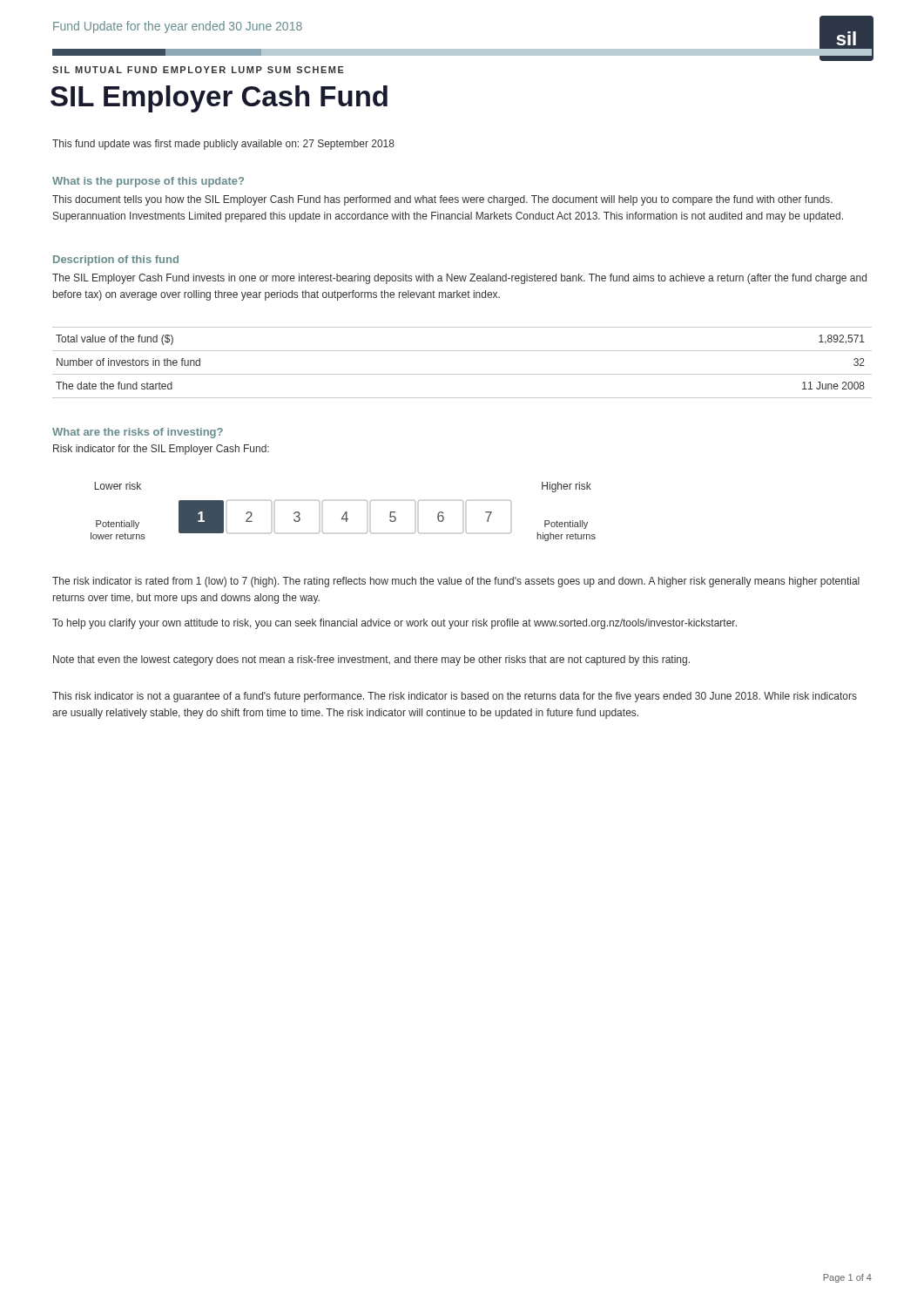The width and height of the screenshot is (924, 1307).
Task: Select the logo
Action: tap(846, 38)
